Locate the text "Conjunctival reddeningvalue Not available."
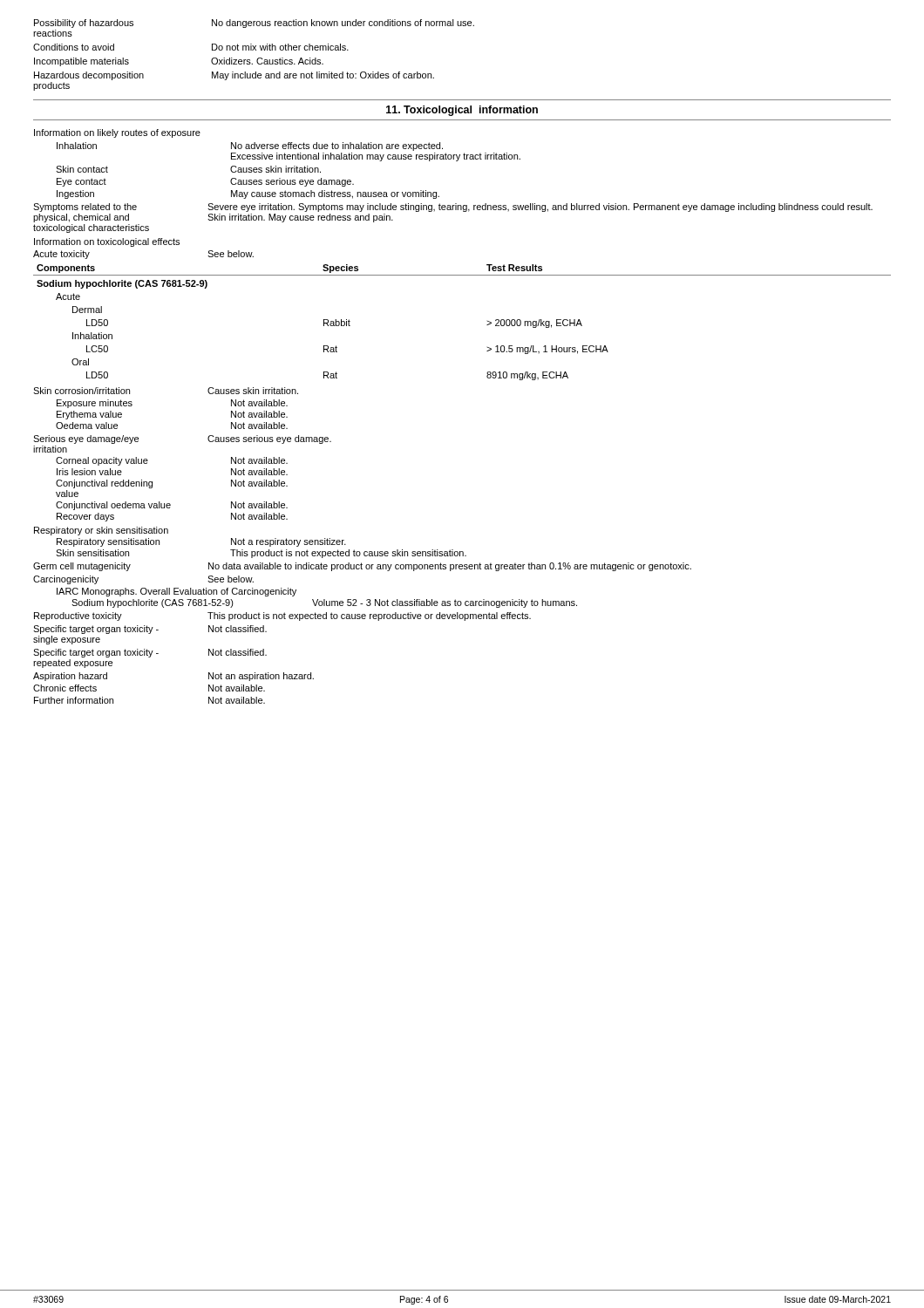The image size is (924, 1308). (161, 488)
